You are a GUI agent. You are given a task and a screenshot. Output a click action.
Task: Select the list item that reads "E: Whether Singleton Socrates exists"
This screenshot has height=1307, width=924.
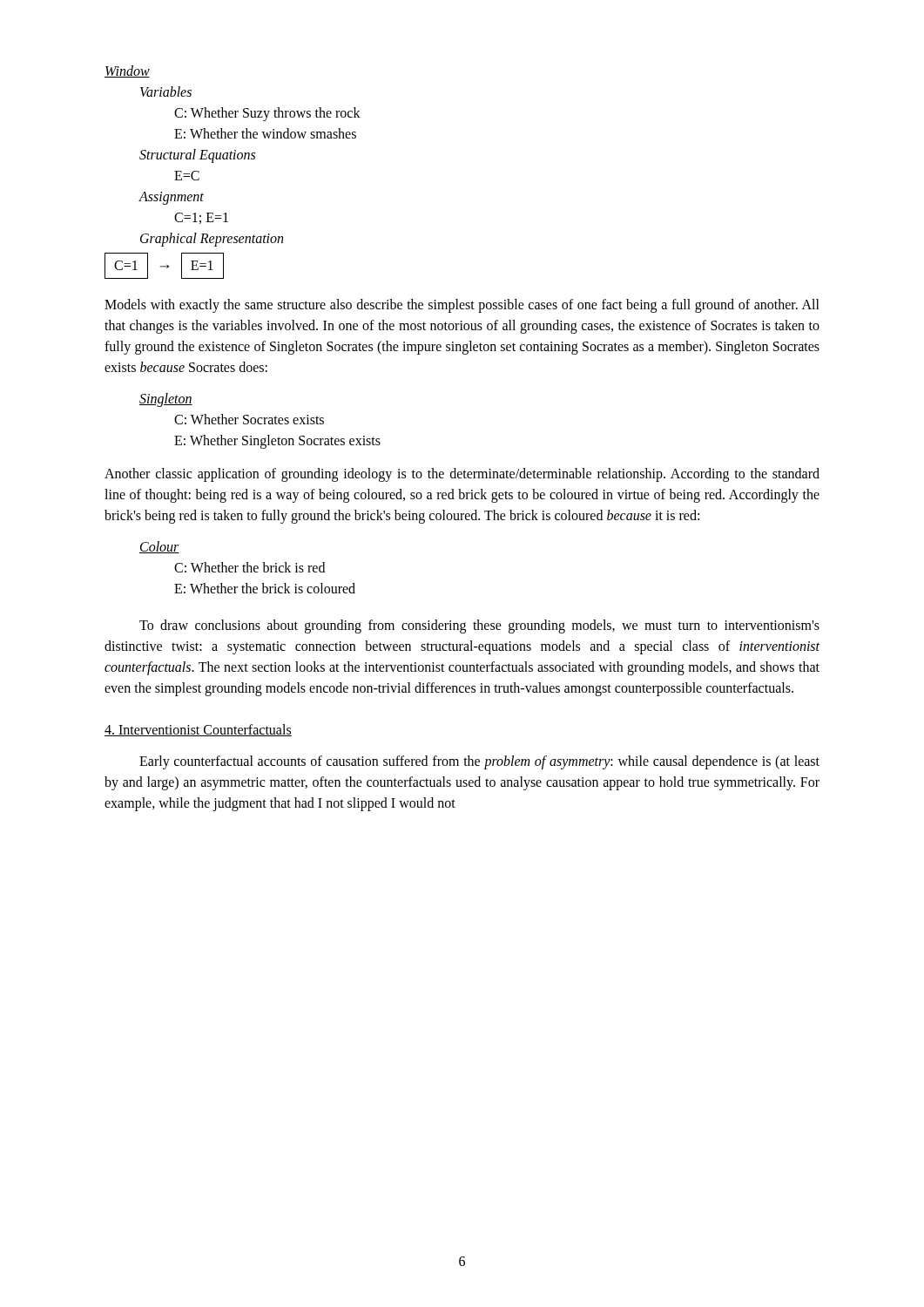coord(277,442)
